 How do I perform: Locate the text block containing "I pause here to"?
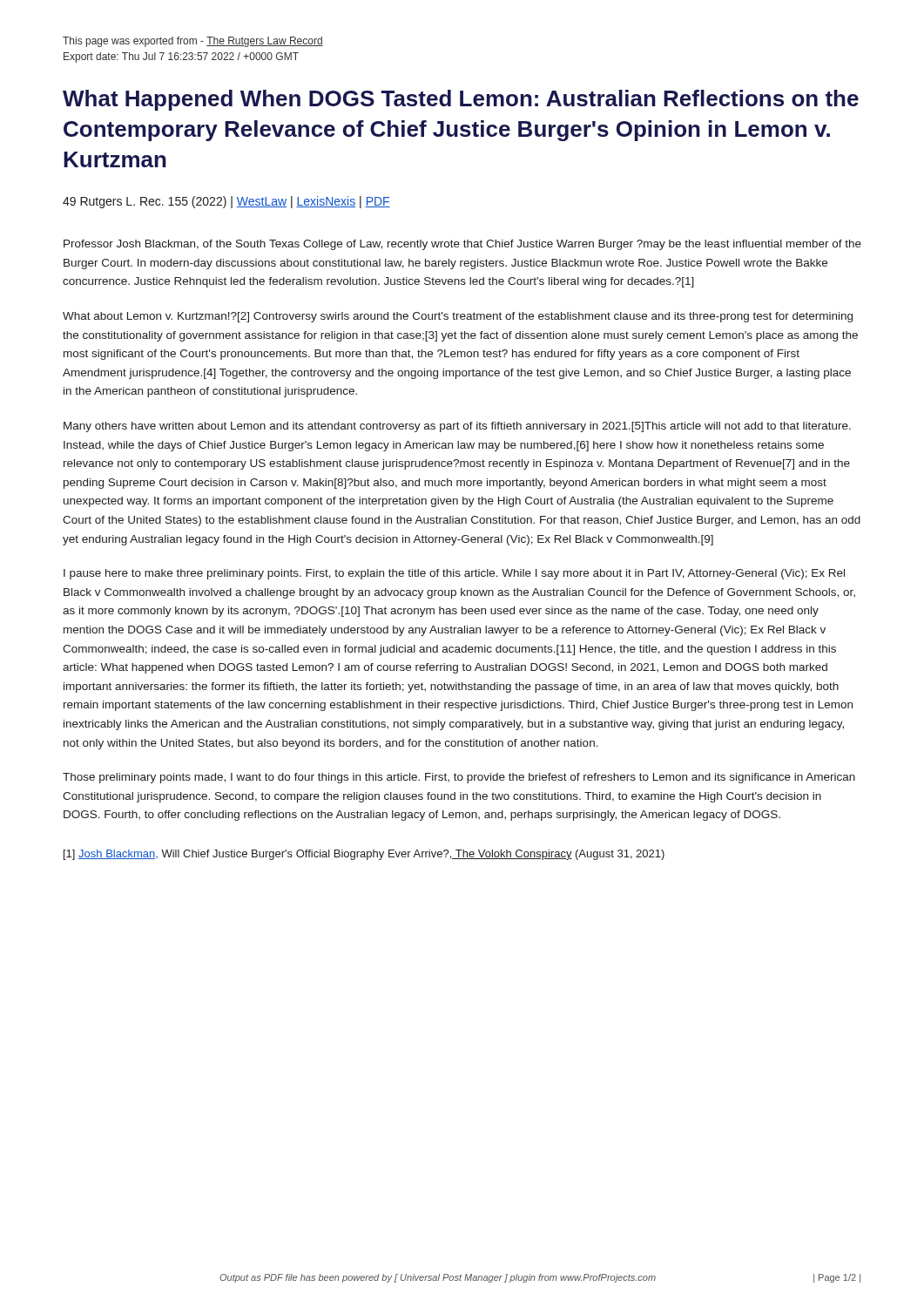tap(459, 658)
